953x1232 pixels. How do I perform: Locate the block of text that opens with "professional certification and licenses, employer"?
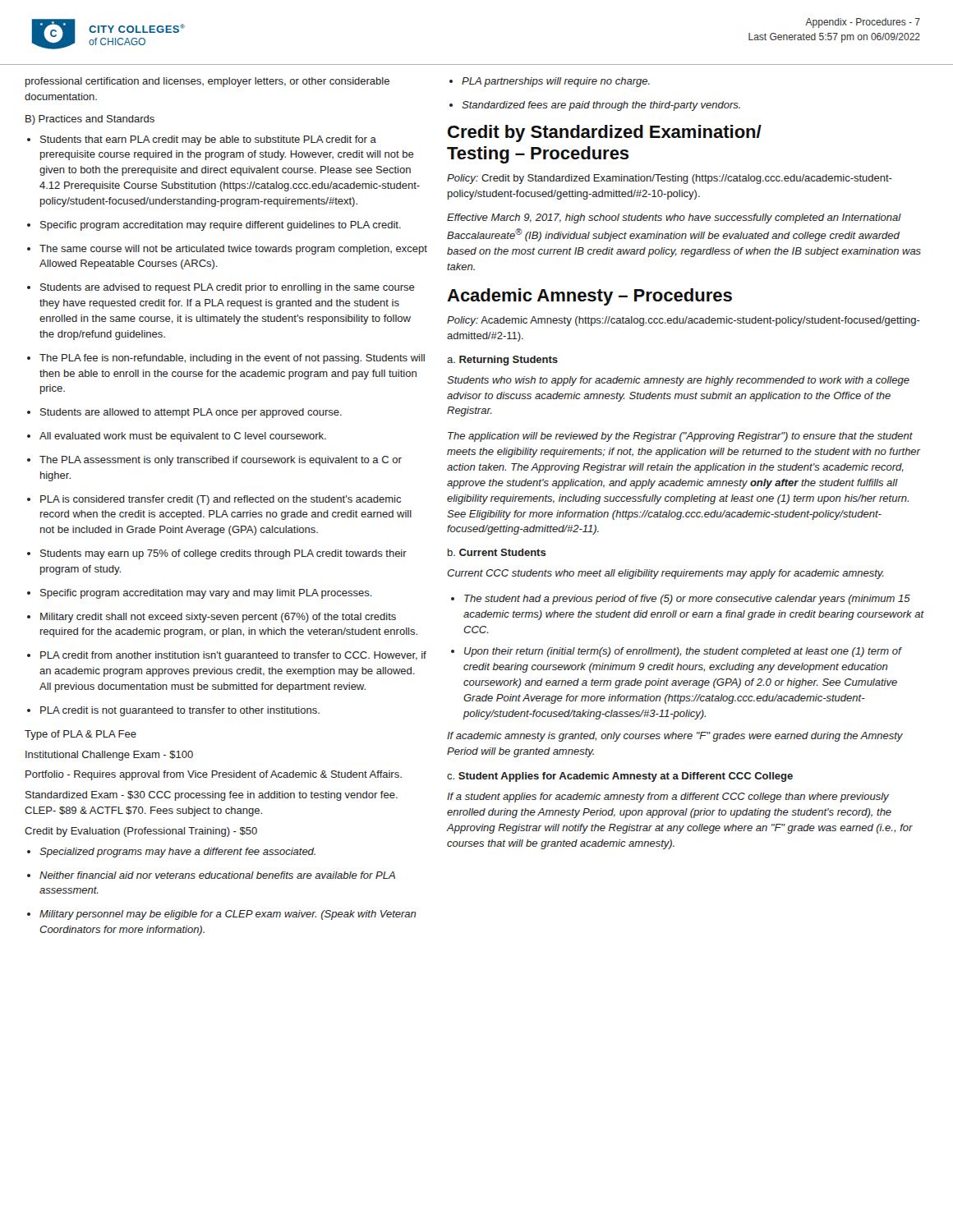click(x=226, y=89)
